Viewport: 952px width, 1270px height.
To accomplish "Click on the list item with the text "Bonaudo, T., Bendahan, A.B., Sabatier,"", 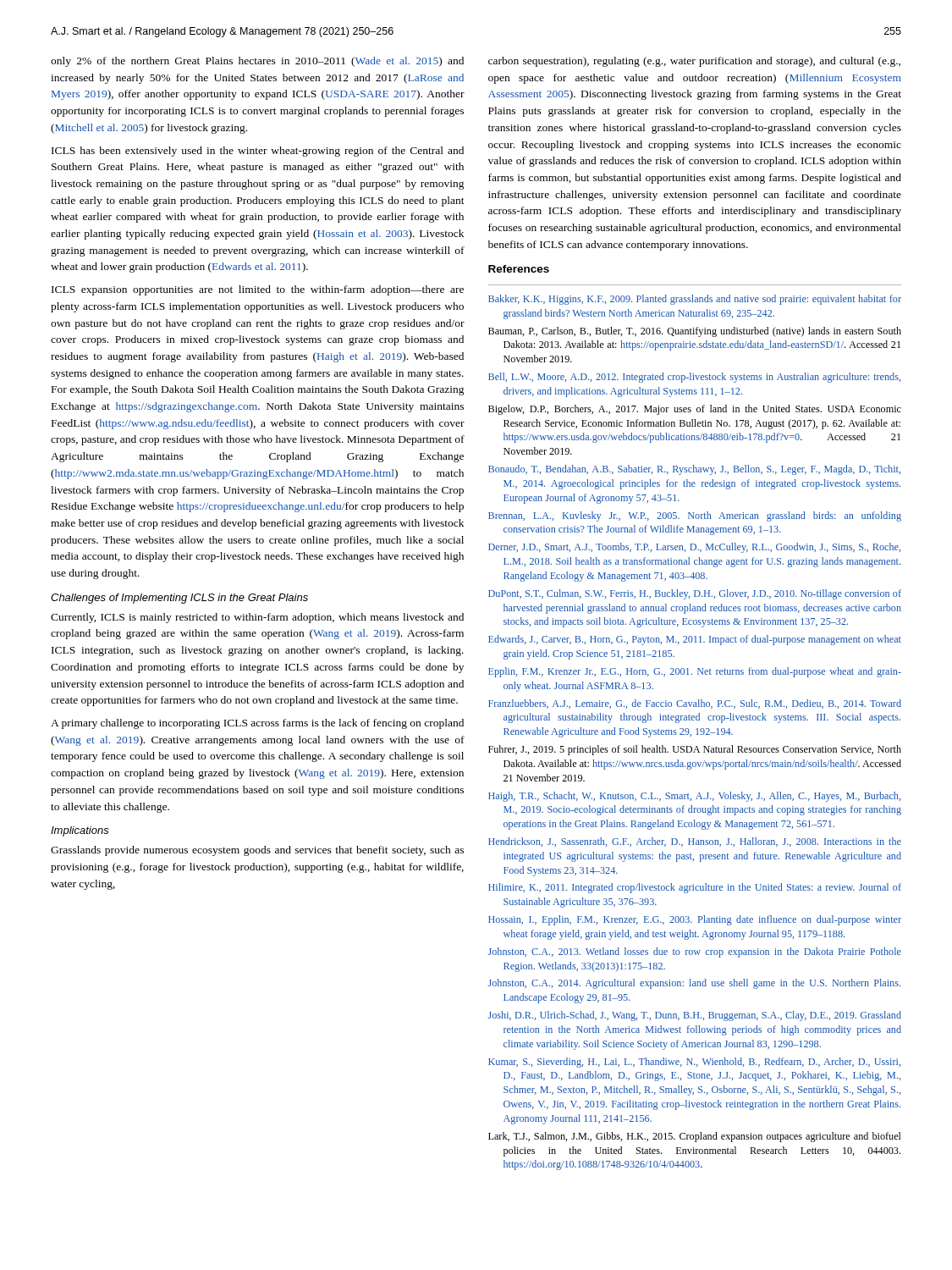I will click(695, 483).
